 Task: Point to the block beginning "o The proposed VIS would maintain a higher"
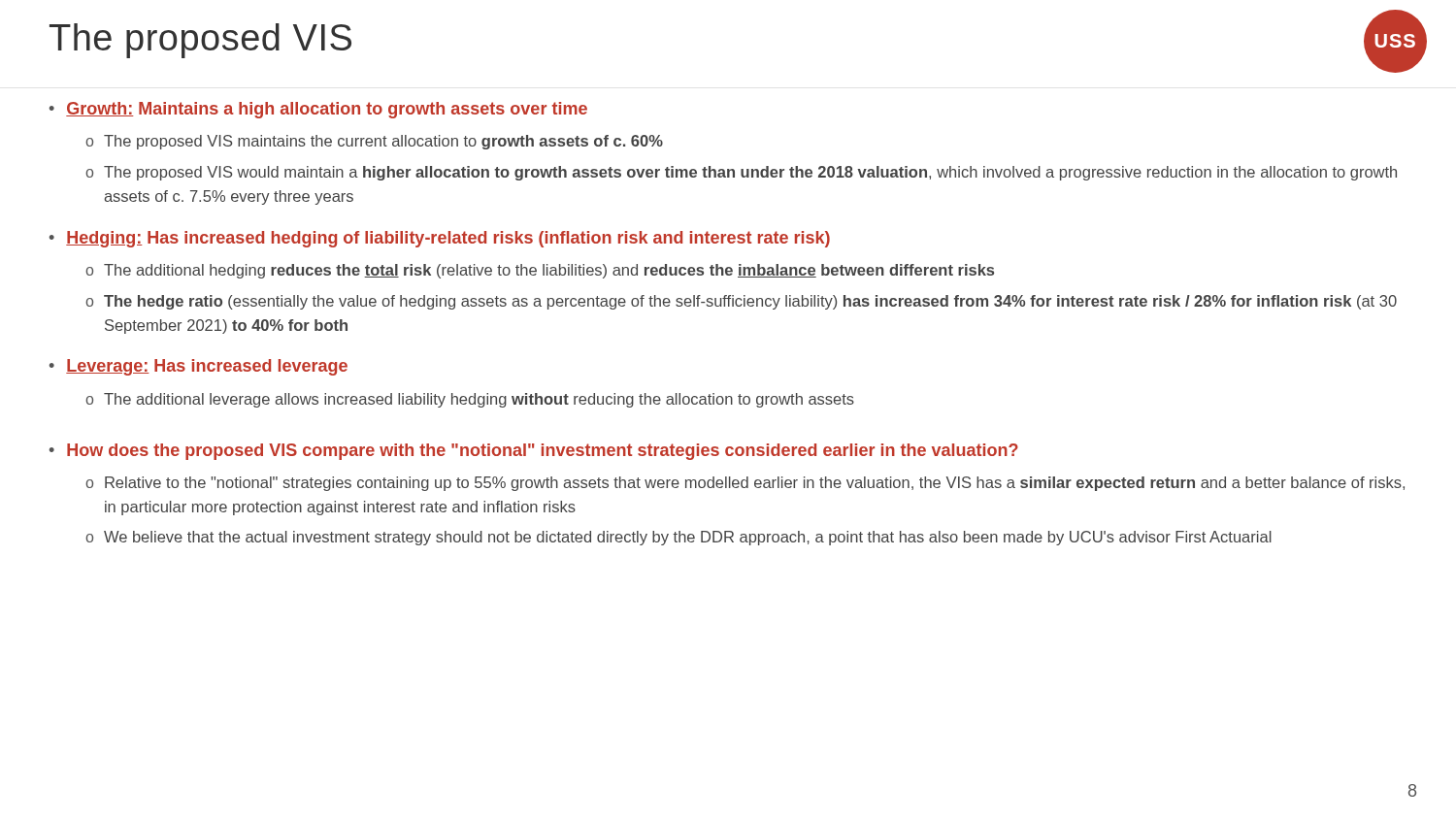click(x=746, y=184)
